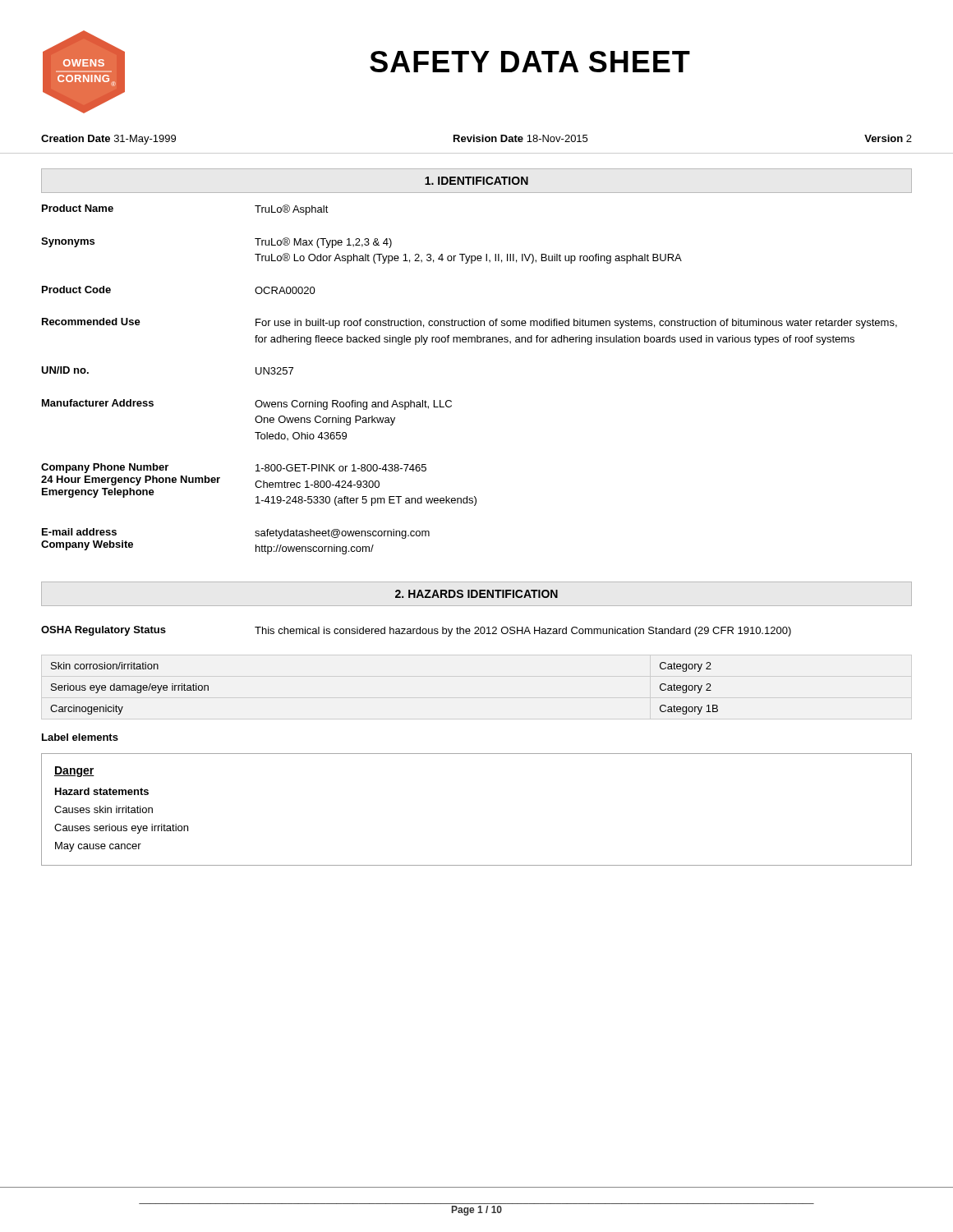The height and width of the screenshot is (1232, 953).
Task: Select the passage starting "Product Name TruLo® Asphalt"
Action: point(79,210)
